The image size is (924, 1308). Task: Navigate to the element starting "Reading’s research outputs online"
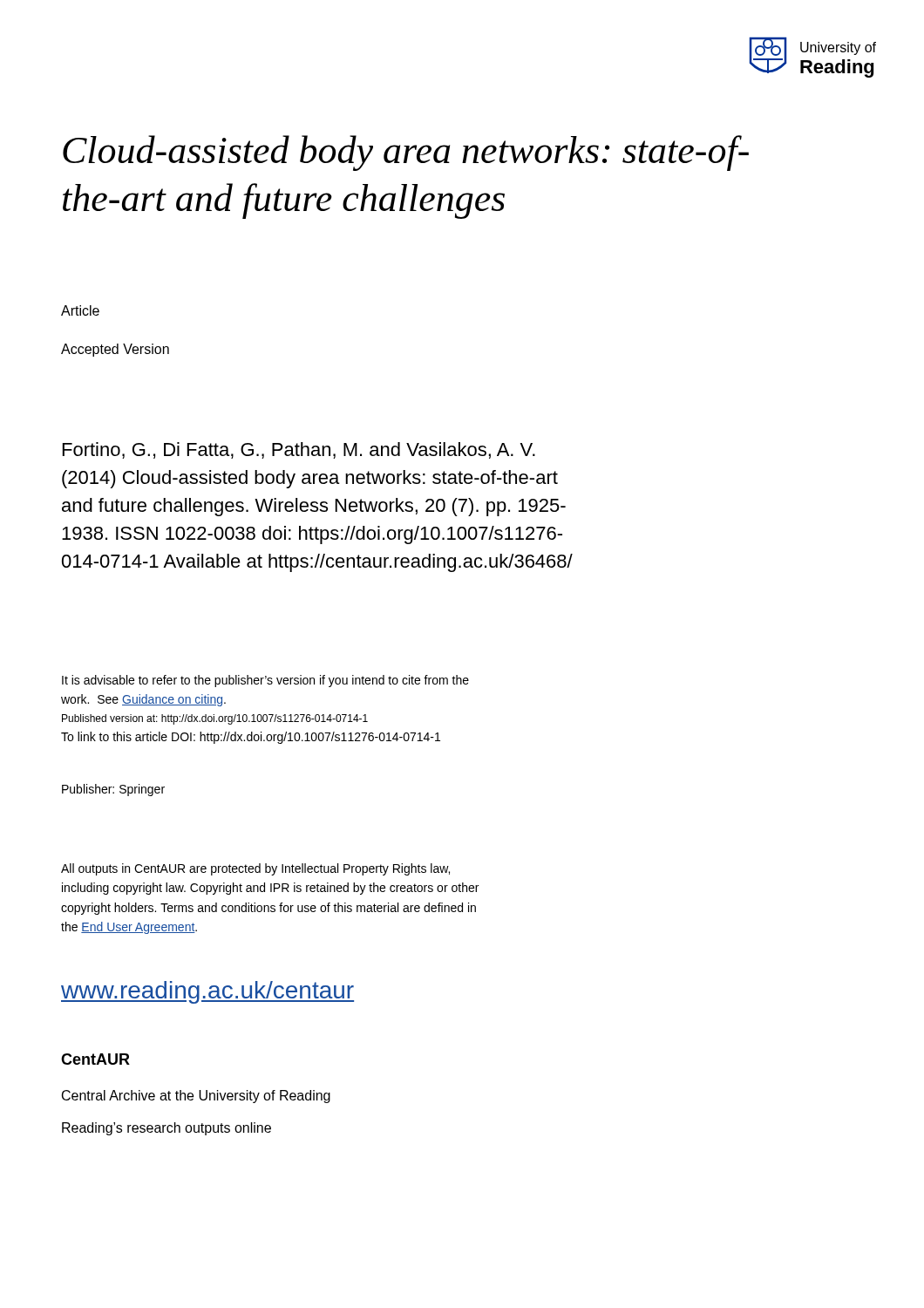point(166,1128)
